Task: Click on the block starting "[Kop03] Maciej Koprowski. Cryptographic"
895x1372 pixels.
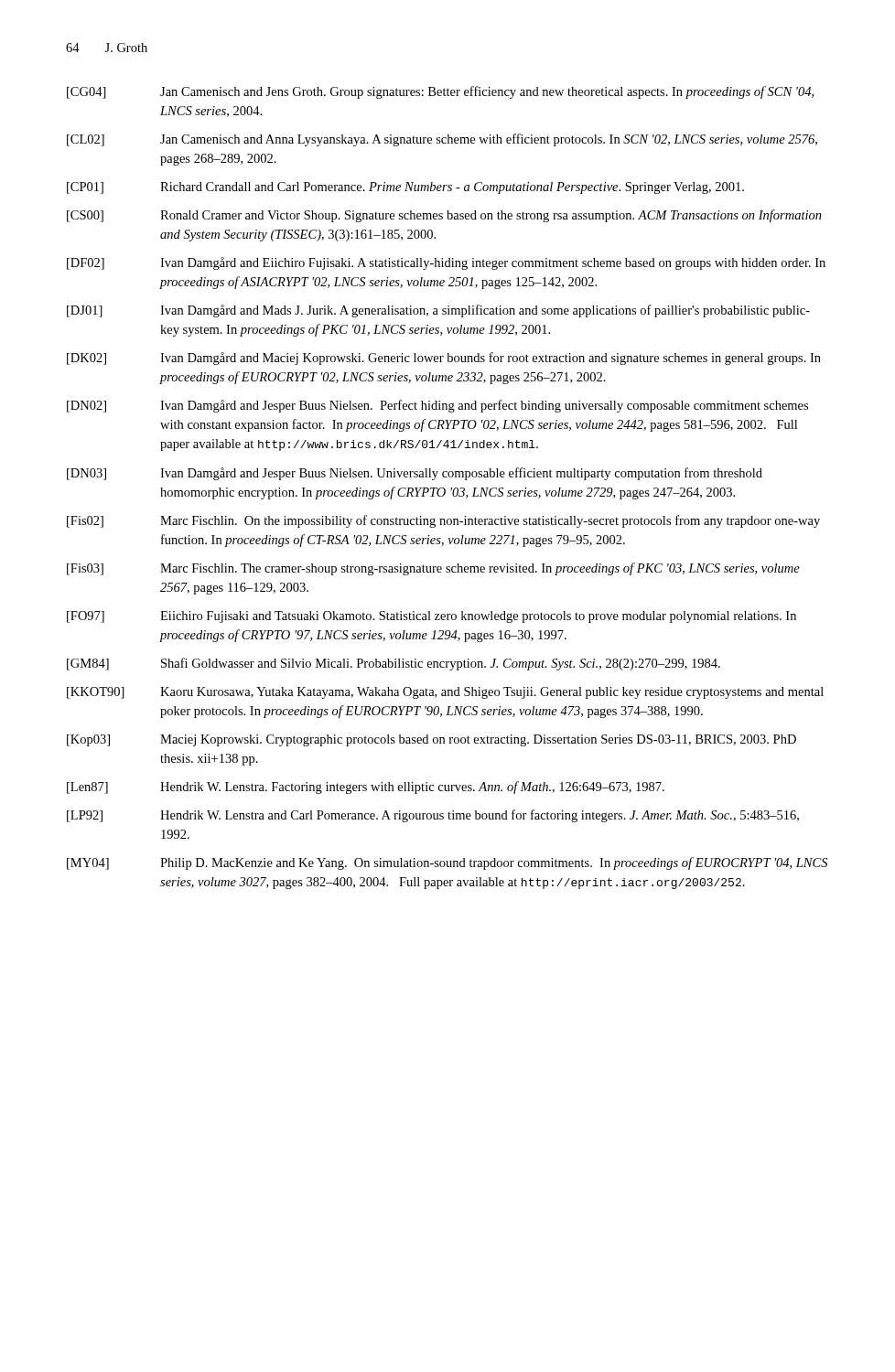Action: point(448,749)
